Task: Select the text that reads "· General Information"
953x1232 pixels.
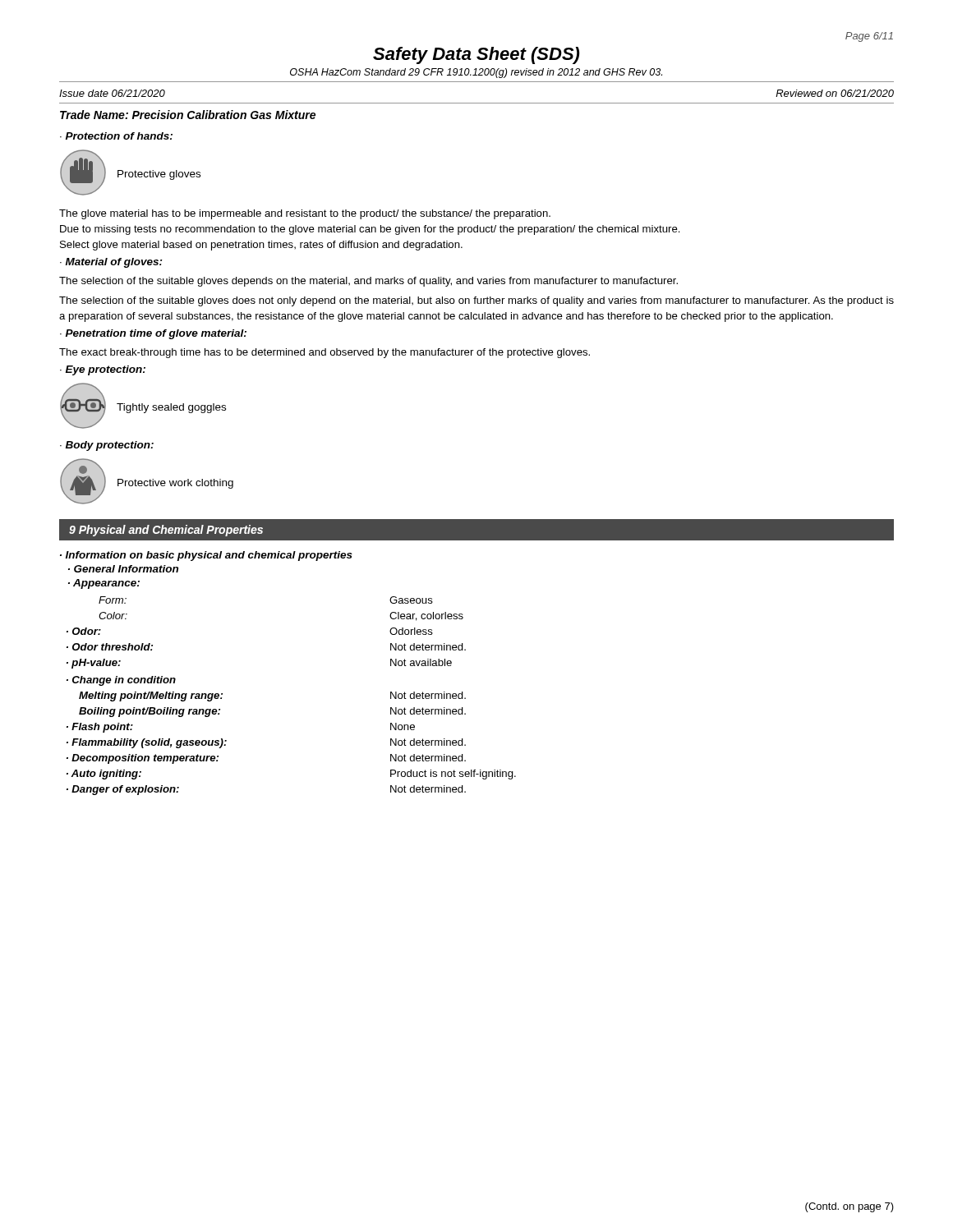Action: pyautogui.click(x=123, y=569)
